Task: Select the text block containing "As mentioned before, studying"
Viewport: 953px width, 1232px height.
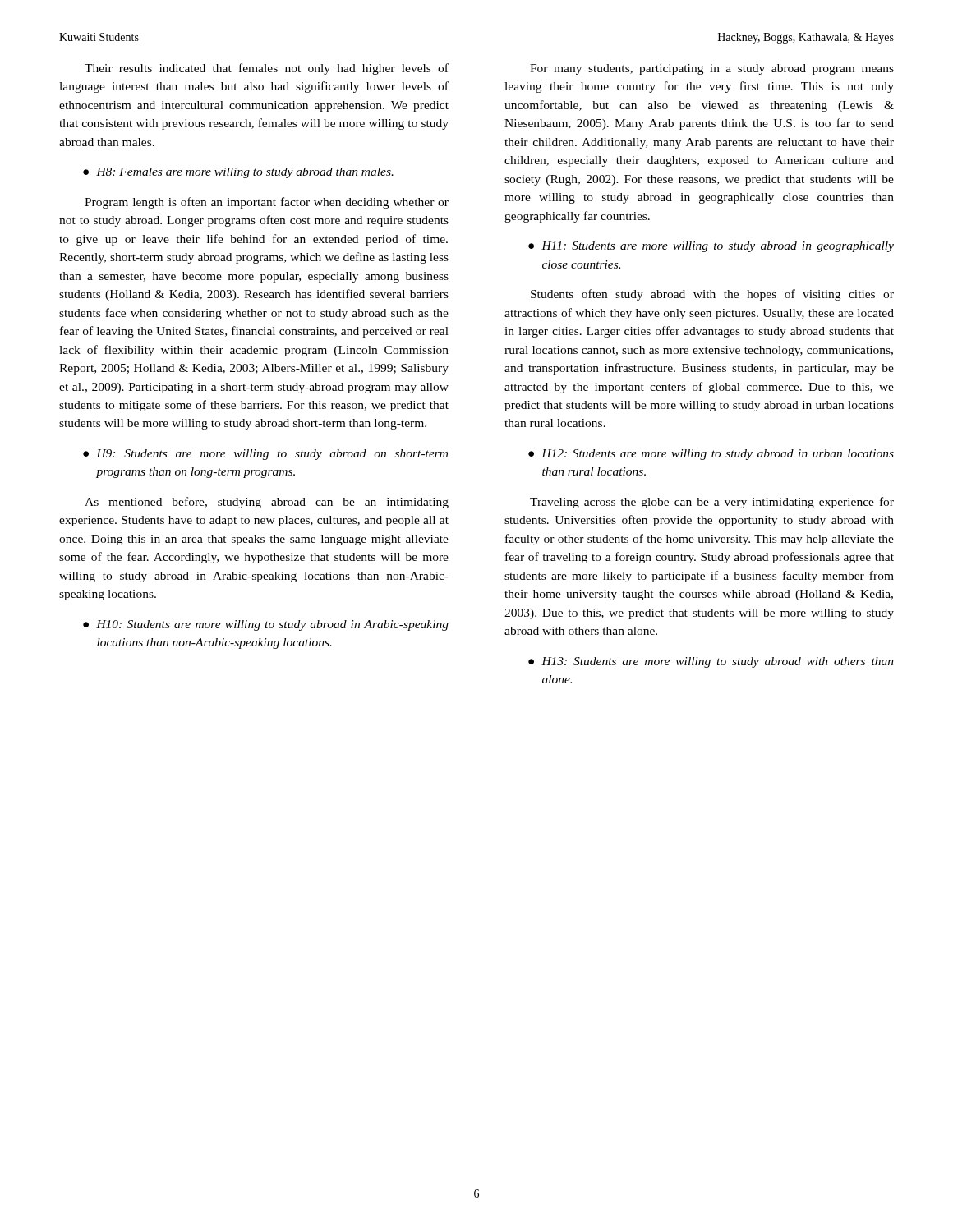Action: (254, 548)
